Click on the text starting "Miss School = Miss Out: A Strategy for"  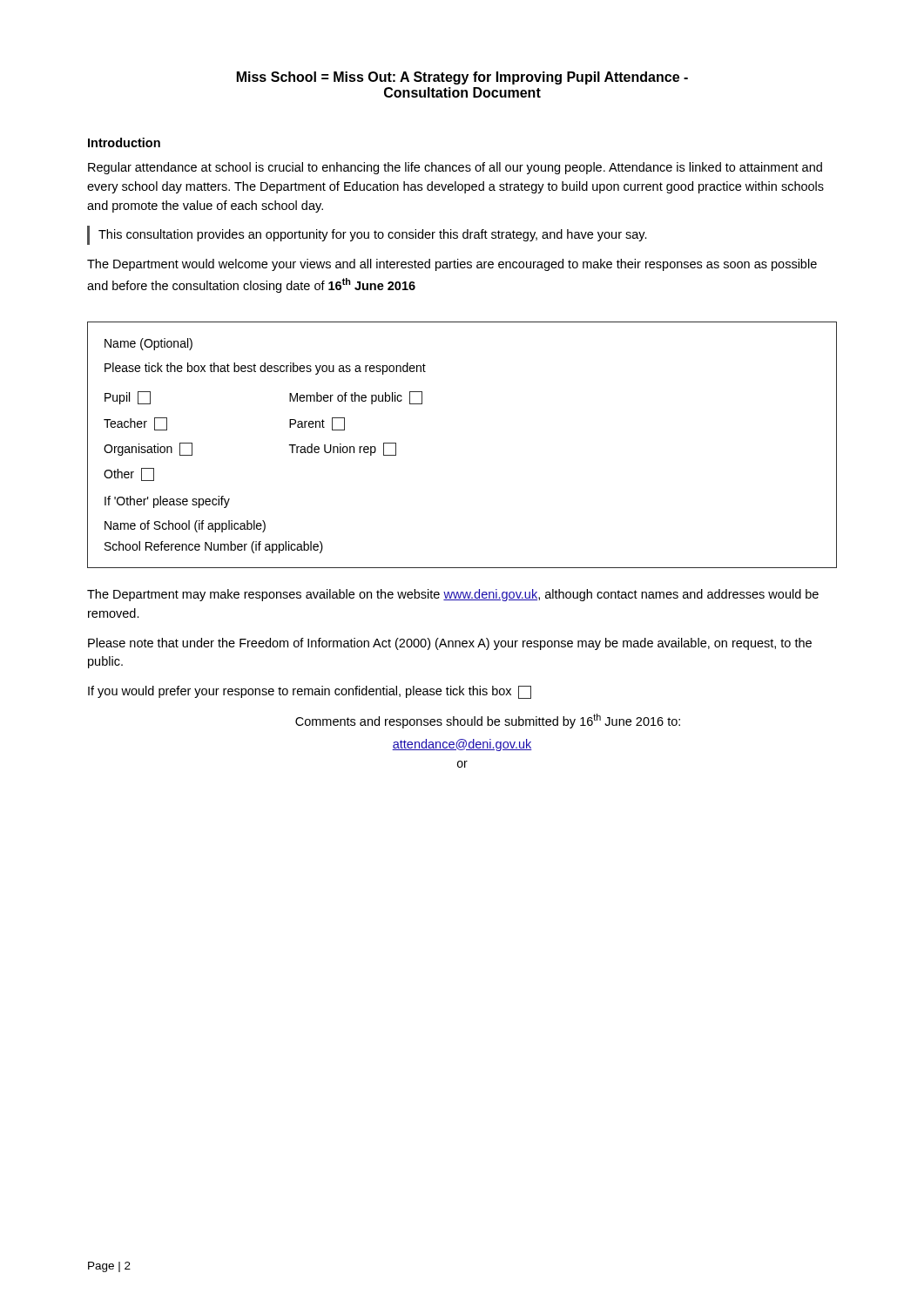[x=462, y=85]
